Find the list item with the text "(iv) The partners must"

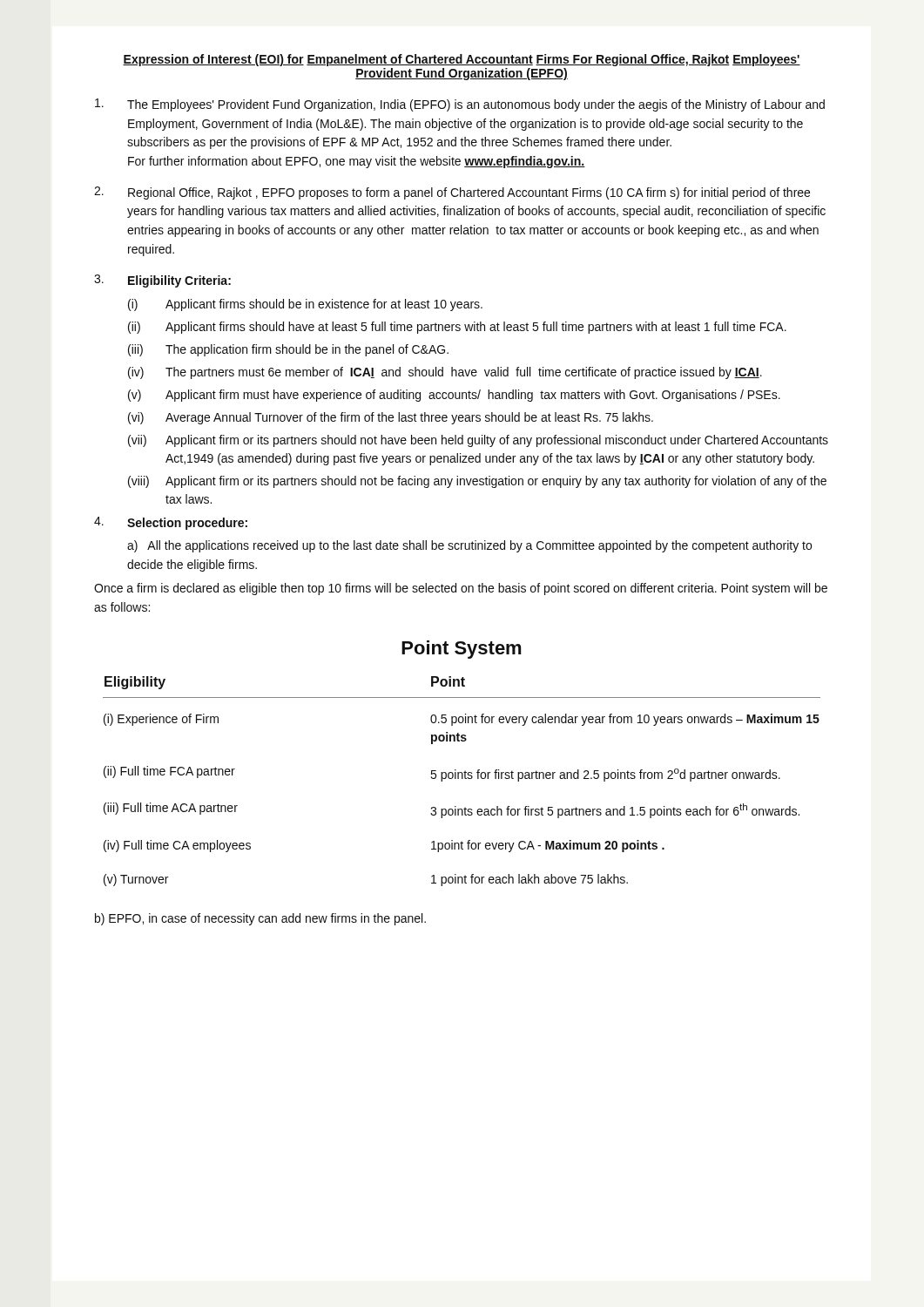[x=478, y=373]
